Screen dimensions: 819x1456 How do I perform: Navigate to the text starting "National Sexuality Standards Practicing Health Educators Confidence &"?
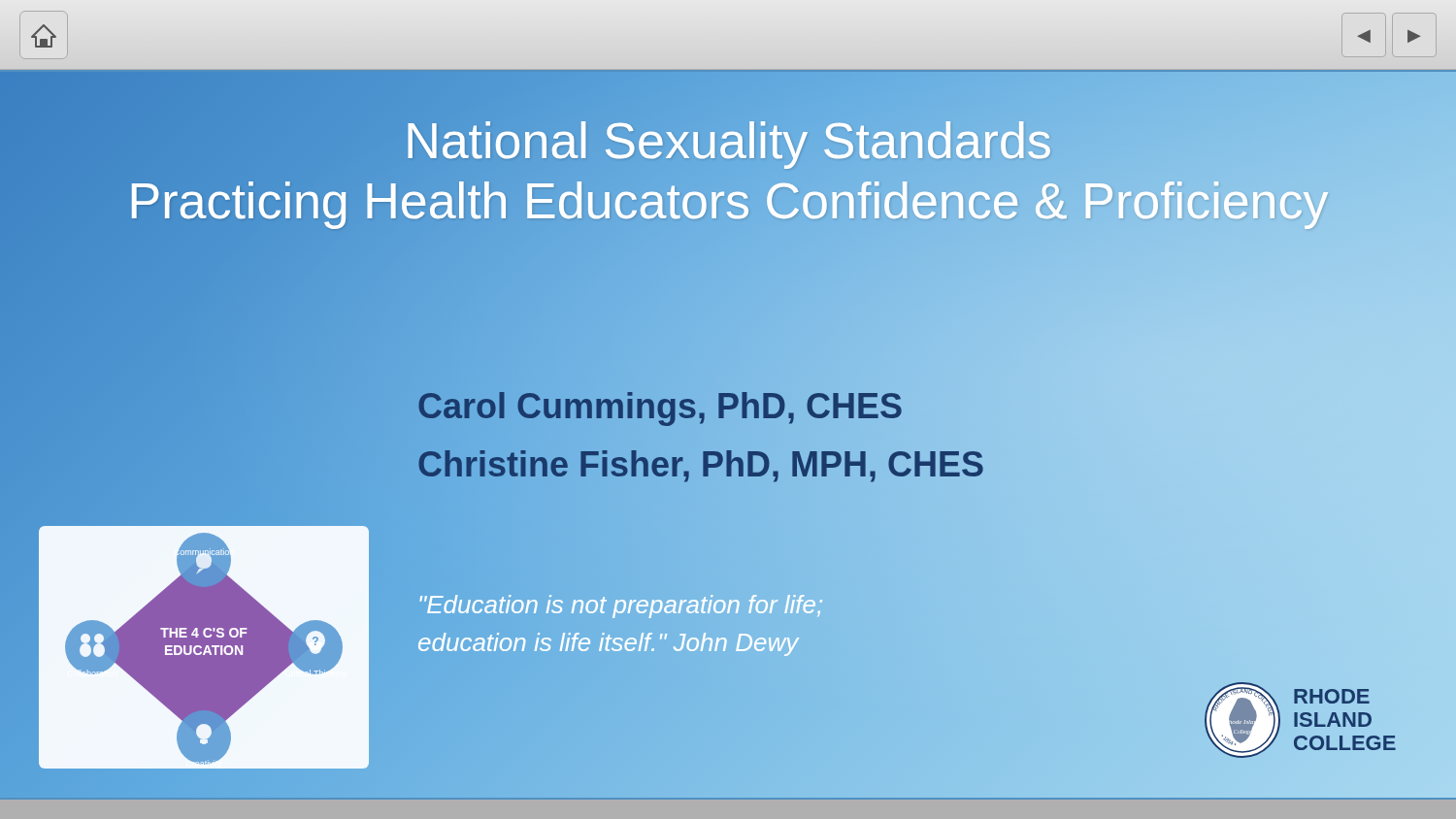(728, 171)
